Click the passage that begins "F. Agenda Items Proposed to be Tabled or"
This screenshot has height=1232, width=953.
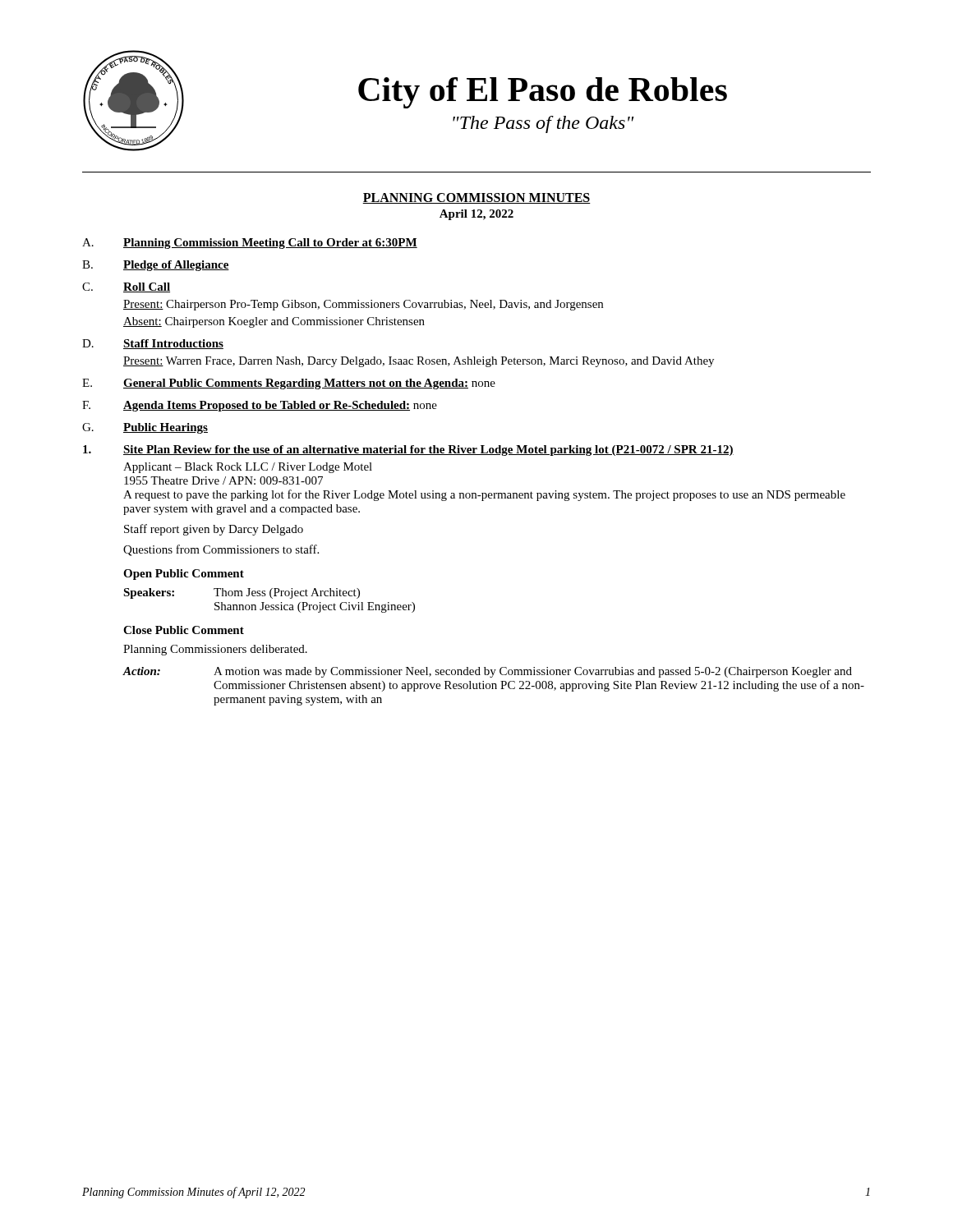click(260, 406)
